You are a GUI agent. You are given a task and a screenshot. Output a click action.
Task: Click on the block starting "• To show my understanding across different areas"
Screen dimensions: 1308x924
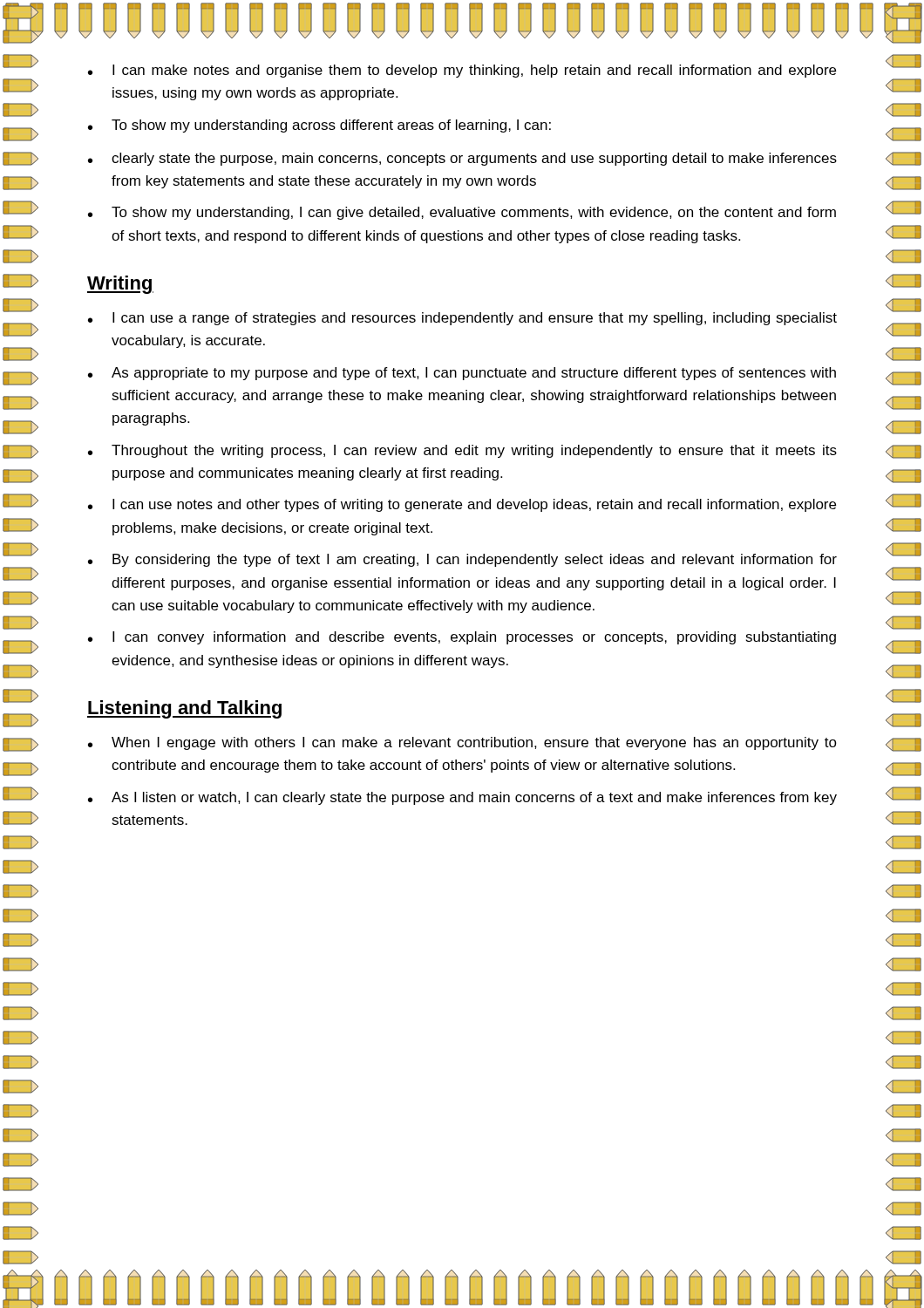pyautogui.click(x=462, y=126)
